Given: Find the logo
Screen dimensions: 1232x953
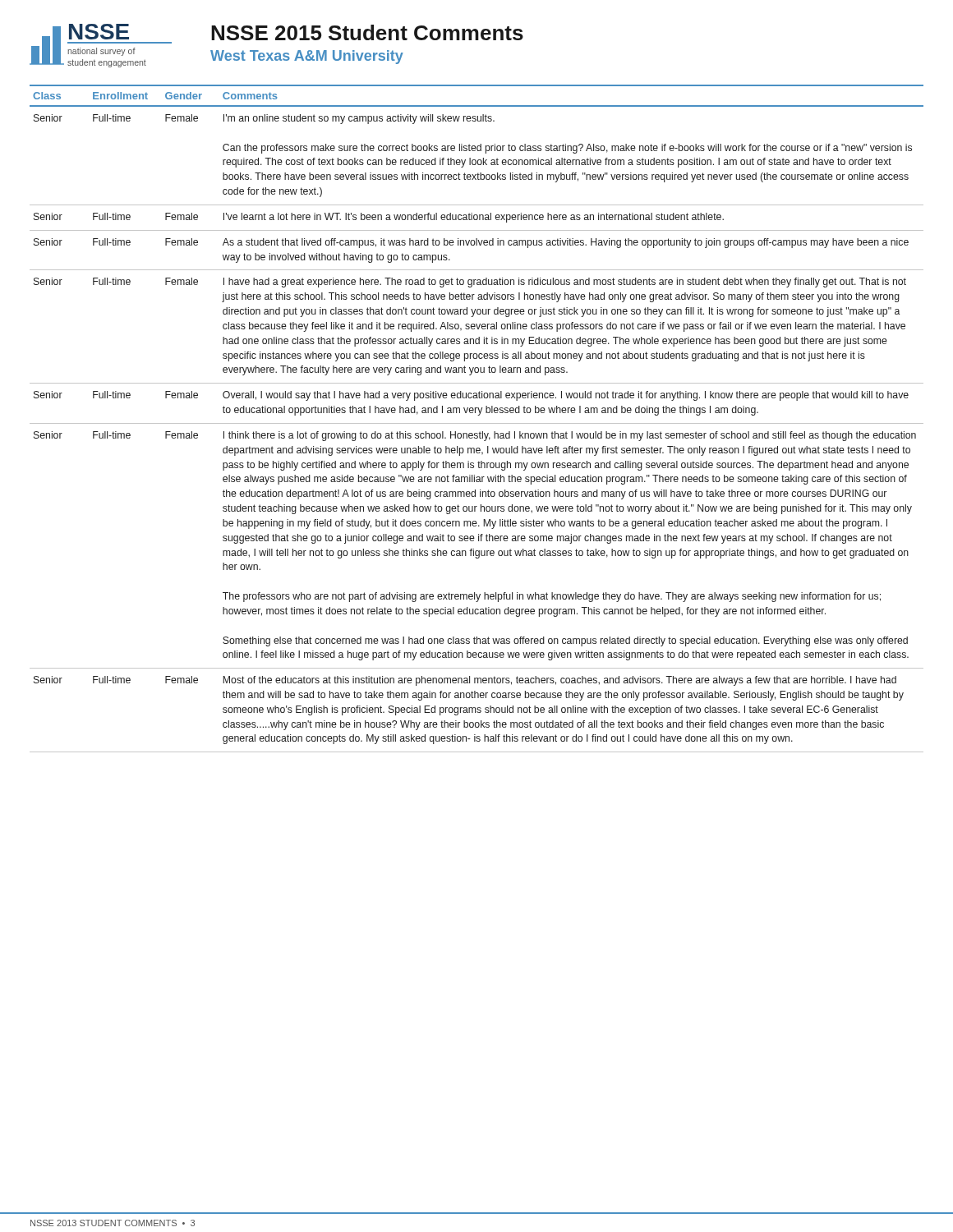Looking at the screenshot, I should click(x=108, y=46).
